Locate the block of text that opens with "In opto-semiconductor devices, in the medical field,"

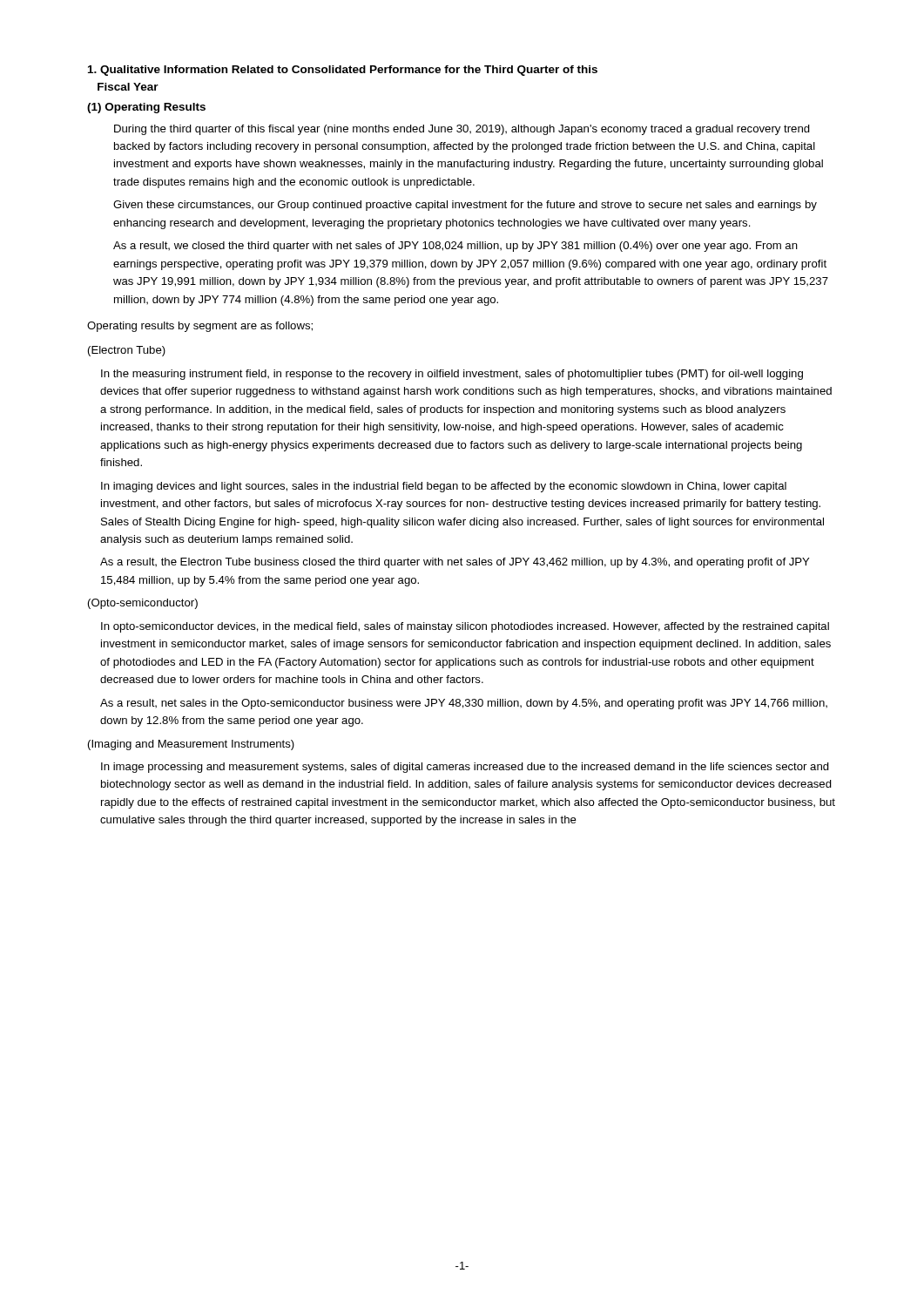tap(466, 653)
